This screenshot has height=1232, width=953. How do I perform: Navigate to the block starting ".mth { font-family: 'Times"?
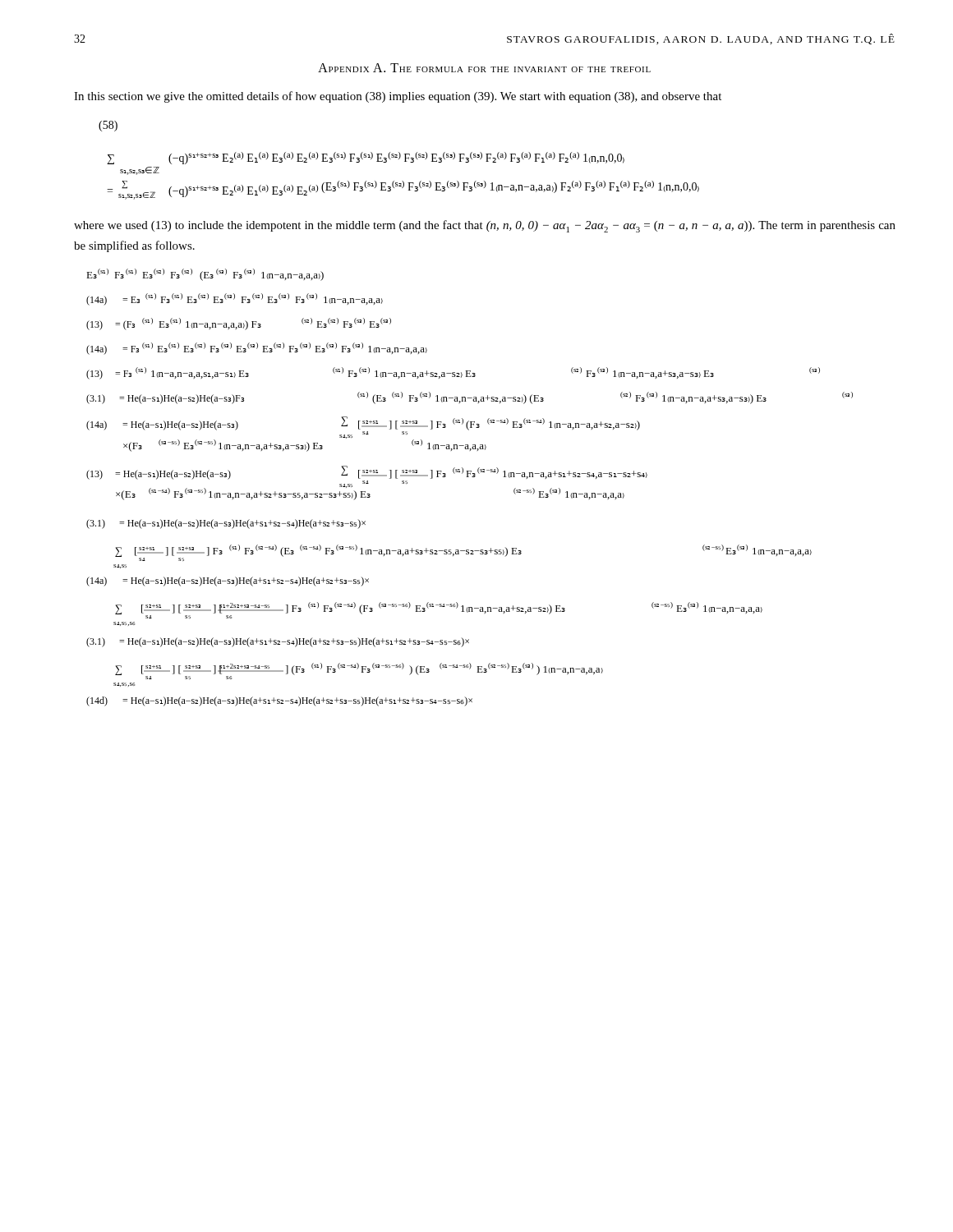[x=205, y=275]
